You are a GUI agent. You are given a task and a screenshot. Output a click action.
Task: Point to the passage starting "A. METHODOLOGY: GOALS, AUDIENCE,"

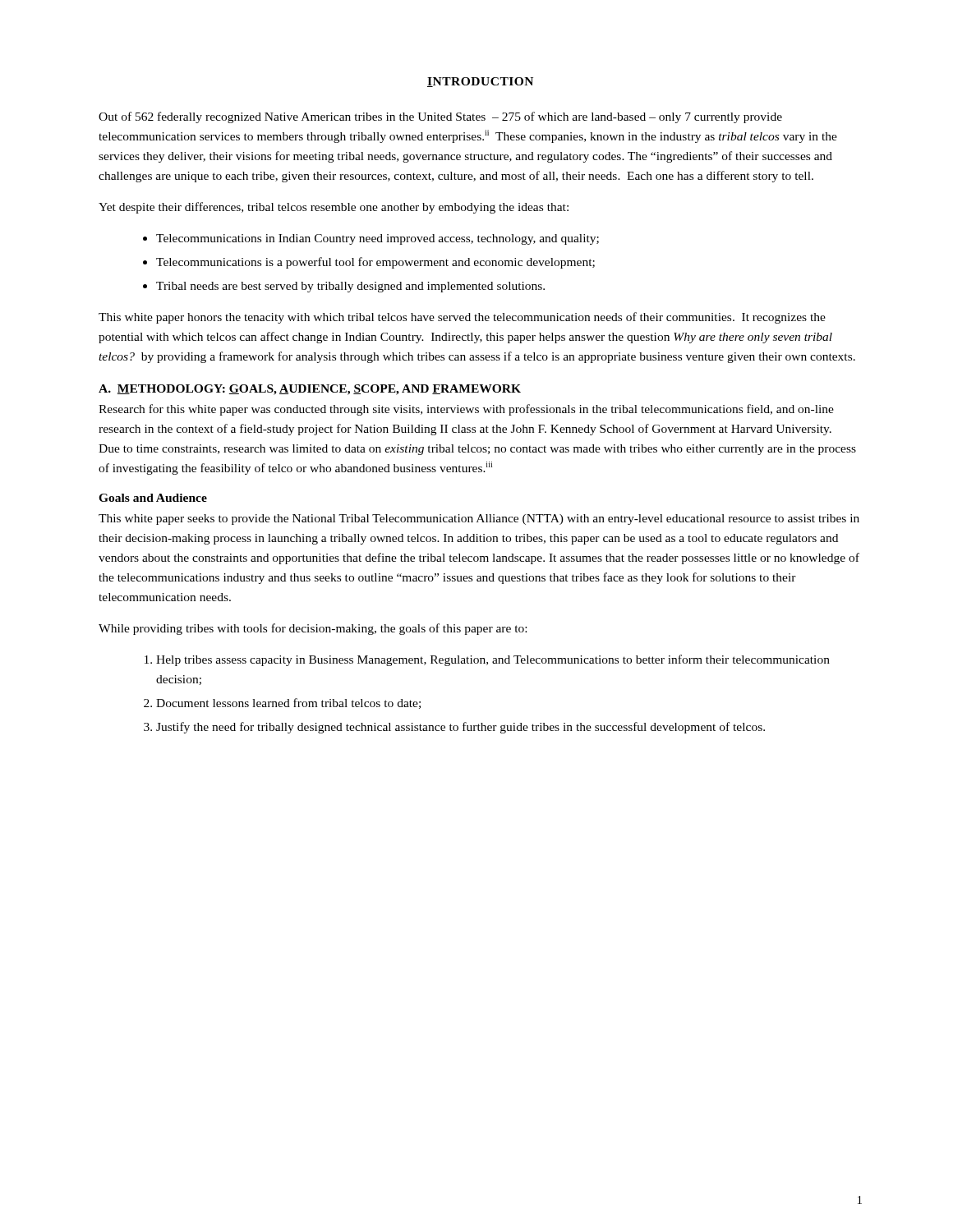(x=310, y=388)
